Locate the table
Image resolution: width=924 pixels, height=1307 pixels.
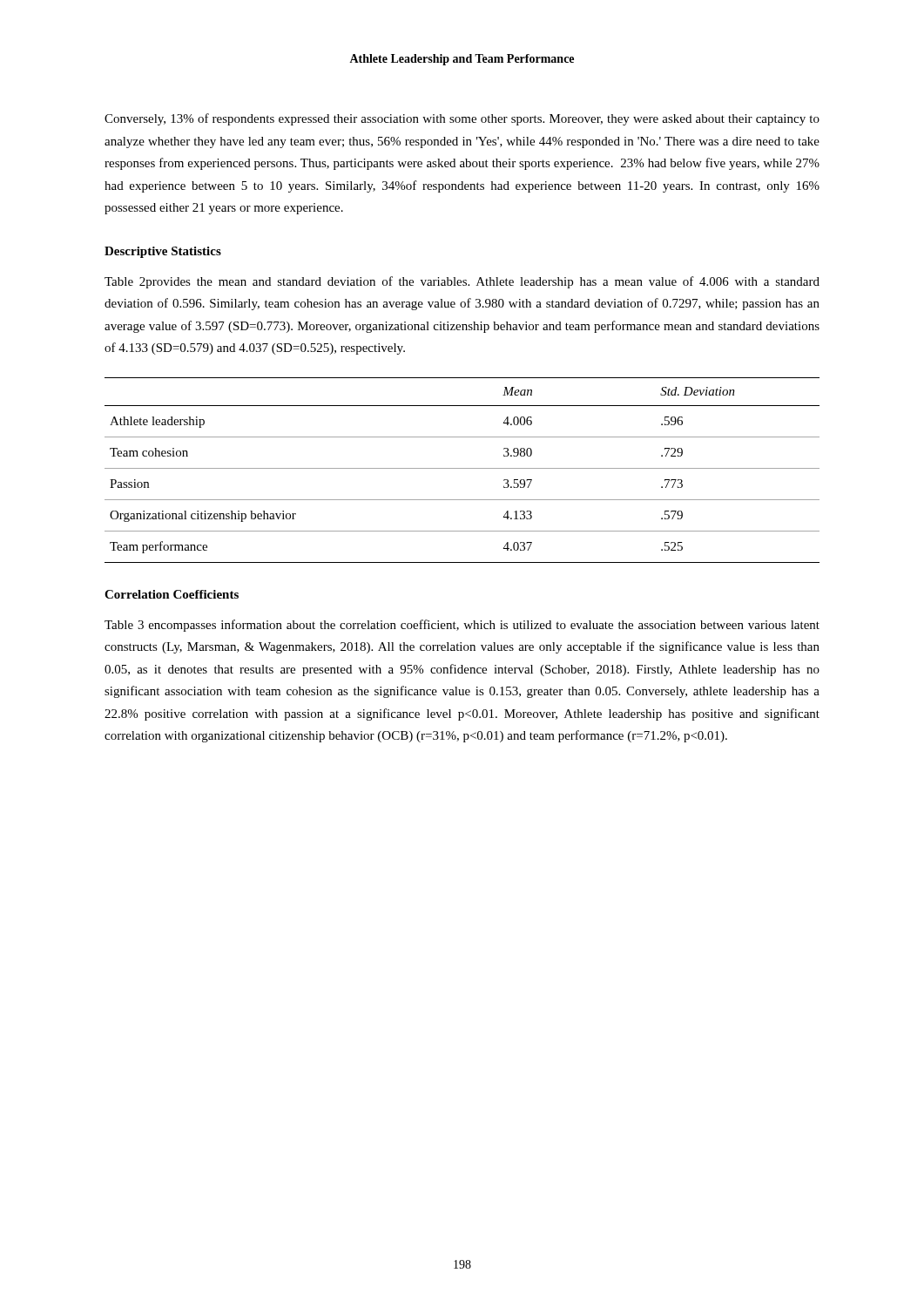click(x=462, y=470)
